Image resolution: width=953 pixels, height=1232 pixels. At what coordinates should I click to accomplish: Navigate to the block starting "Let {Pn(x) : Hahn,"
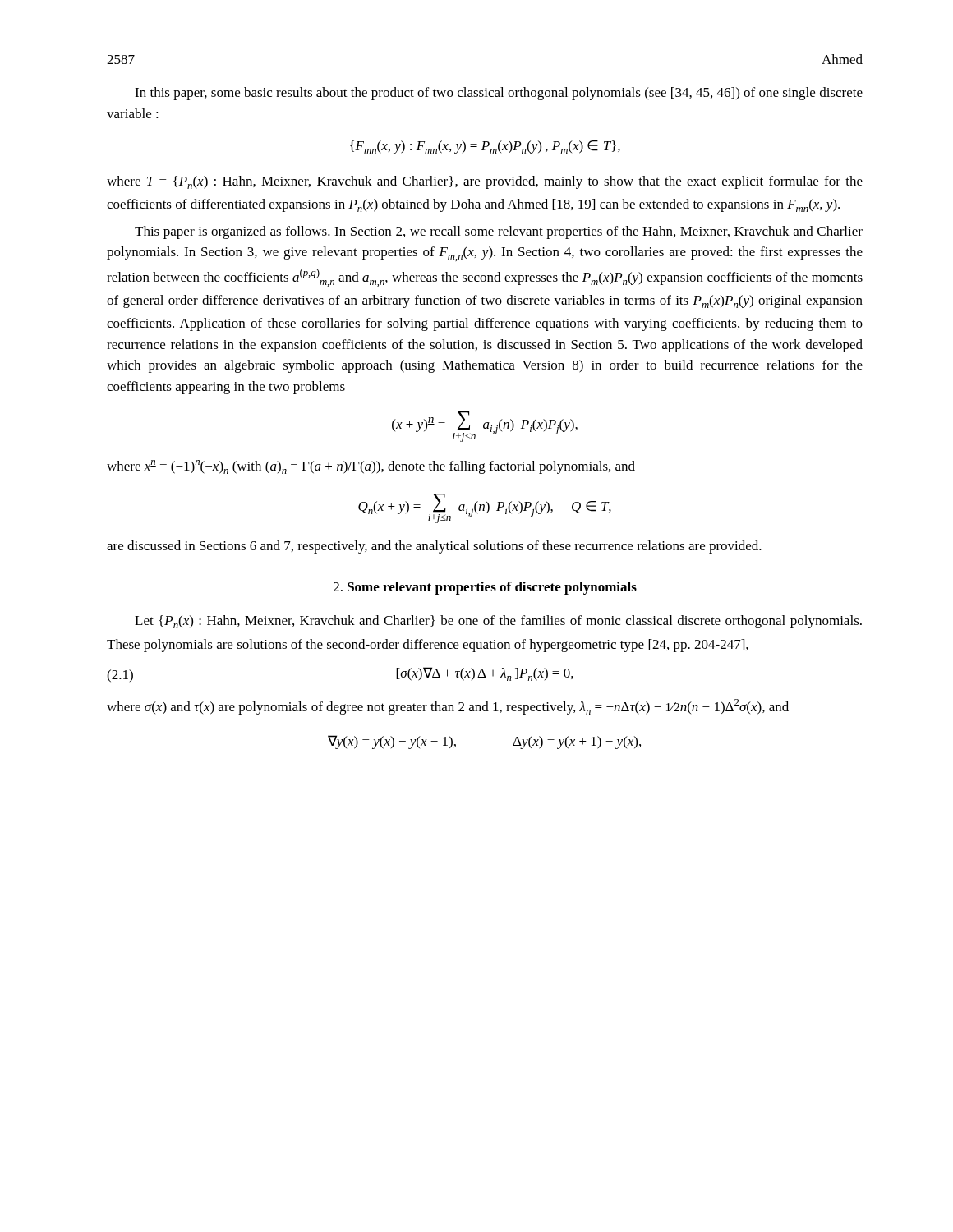point(485,633)
